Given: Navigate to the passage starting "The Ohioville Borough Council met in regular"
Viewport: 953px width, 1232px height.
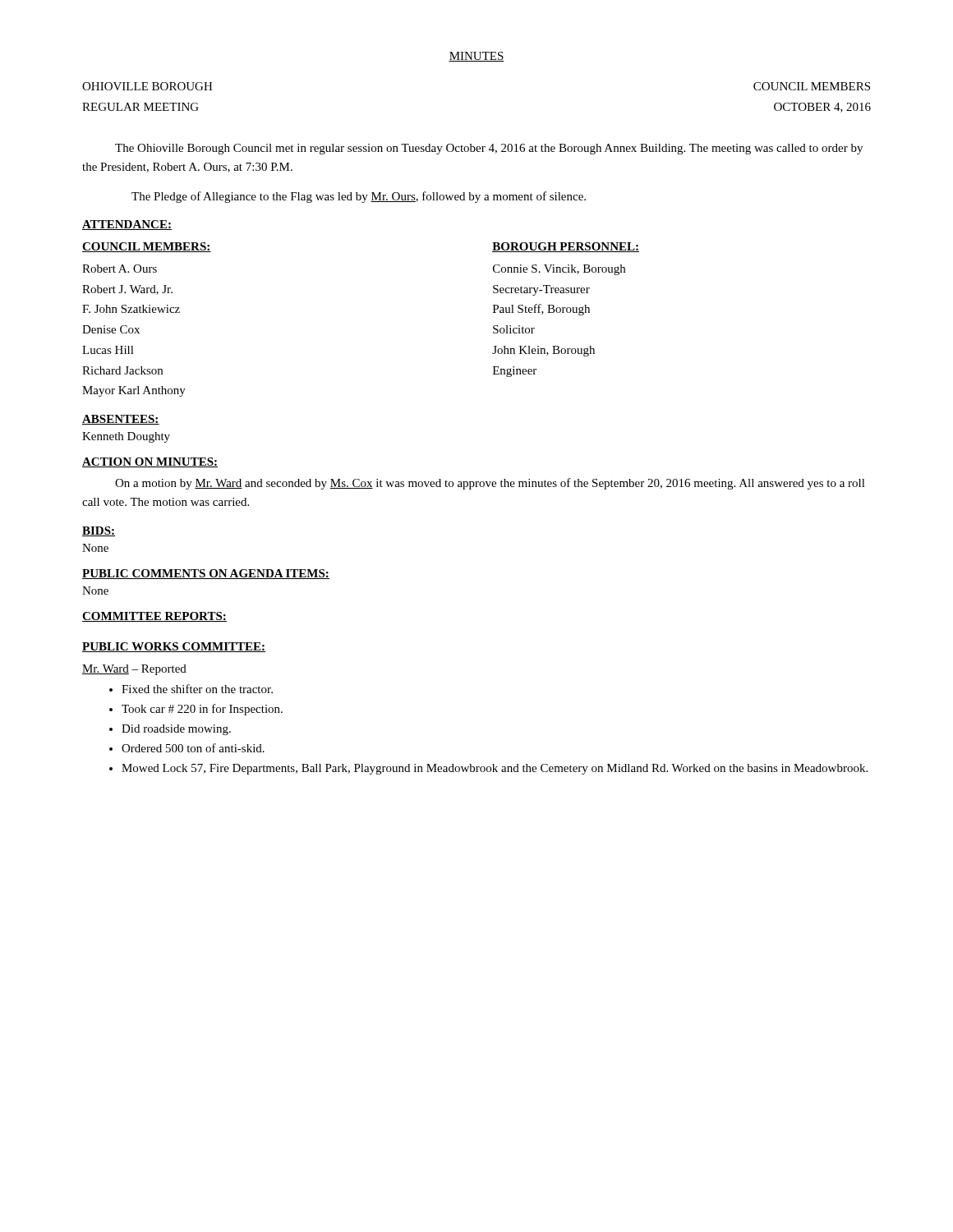Looking at the screenshot, I should [473, 157].
